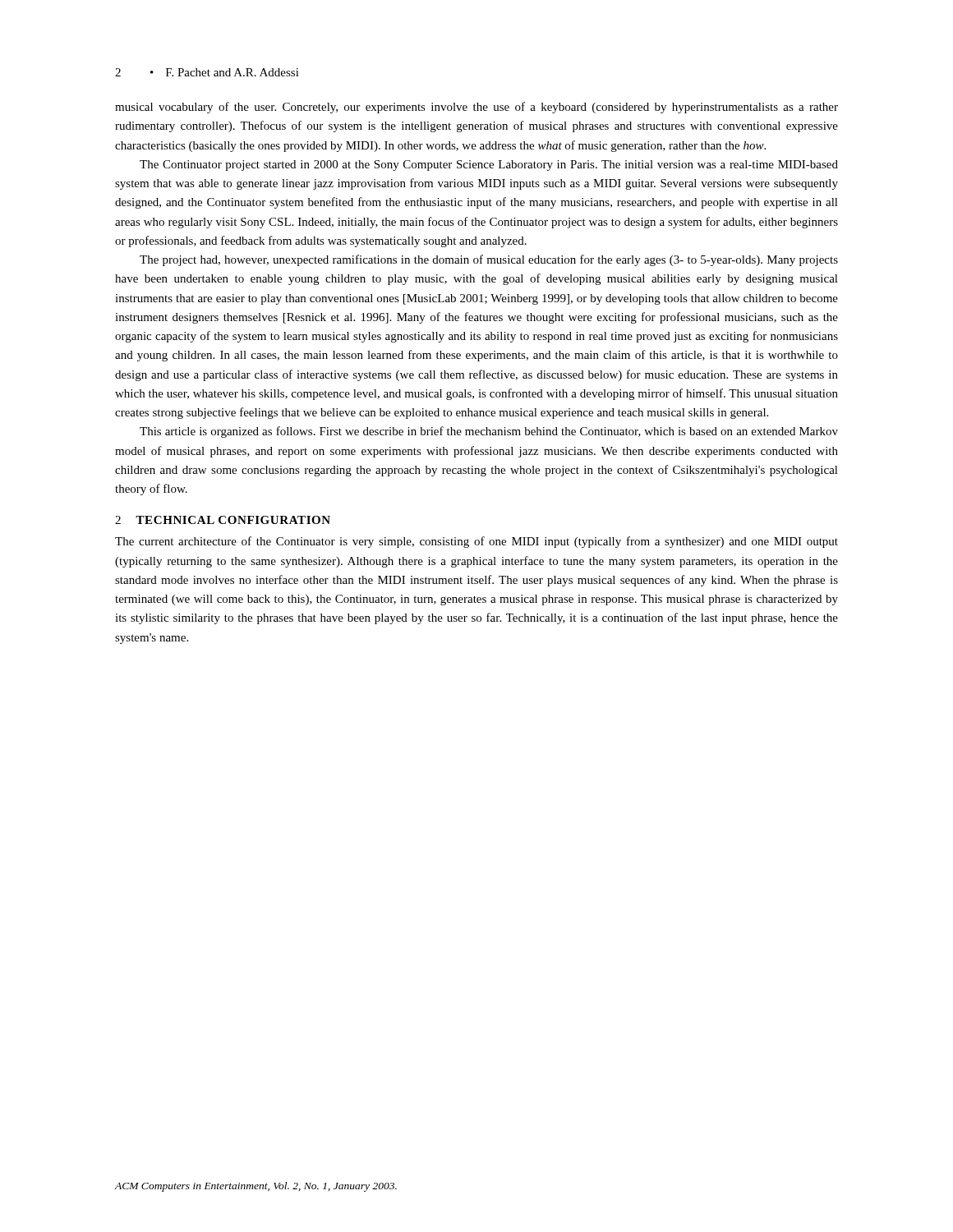
Task: Locate the text block that says "musical vocabulary of the user."
Action: (x=476, y=126)
